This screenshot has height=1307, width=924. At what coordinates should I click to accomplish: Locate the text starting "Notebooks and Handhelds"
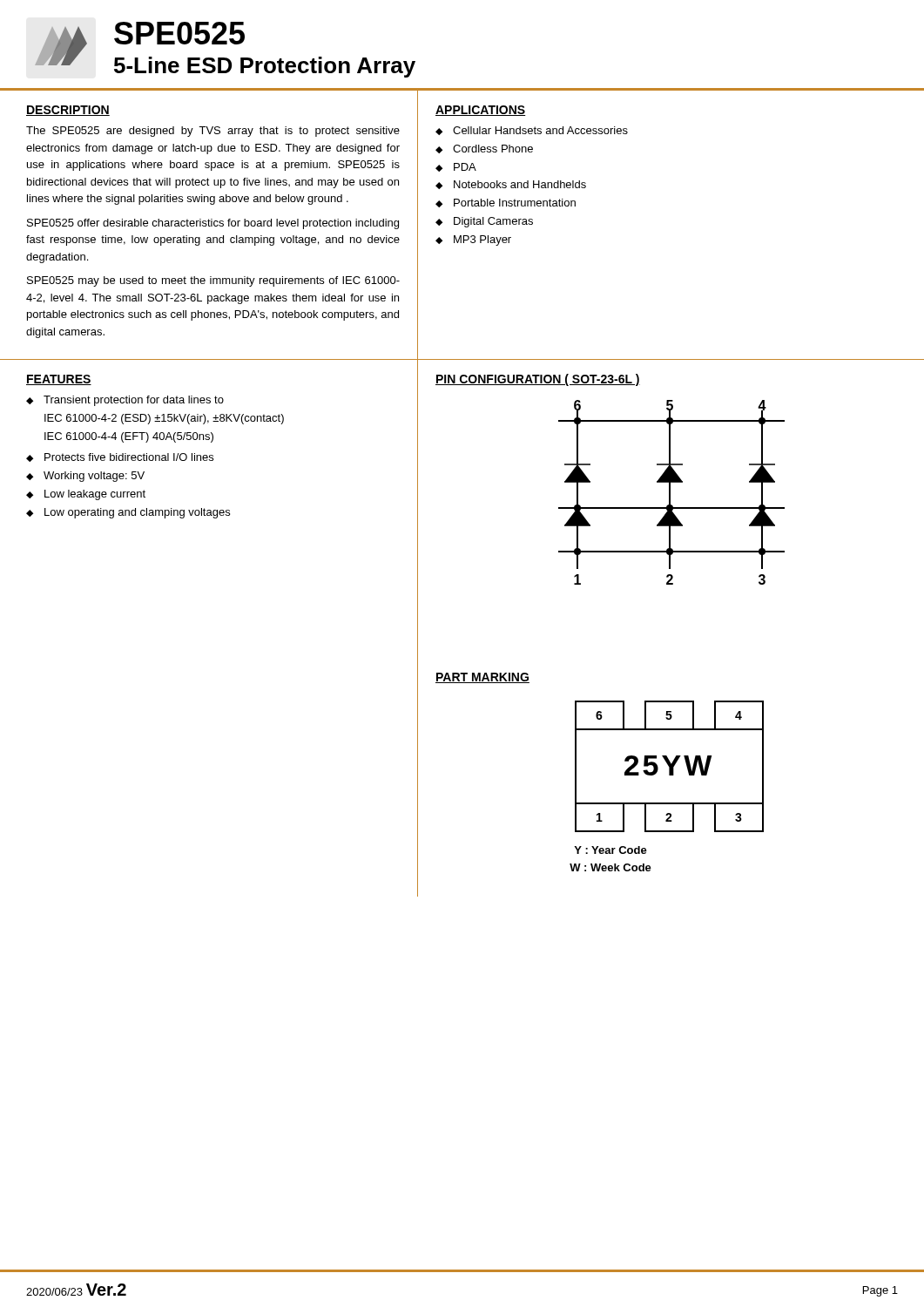[520, 185]
